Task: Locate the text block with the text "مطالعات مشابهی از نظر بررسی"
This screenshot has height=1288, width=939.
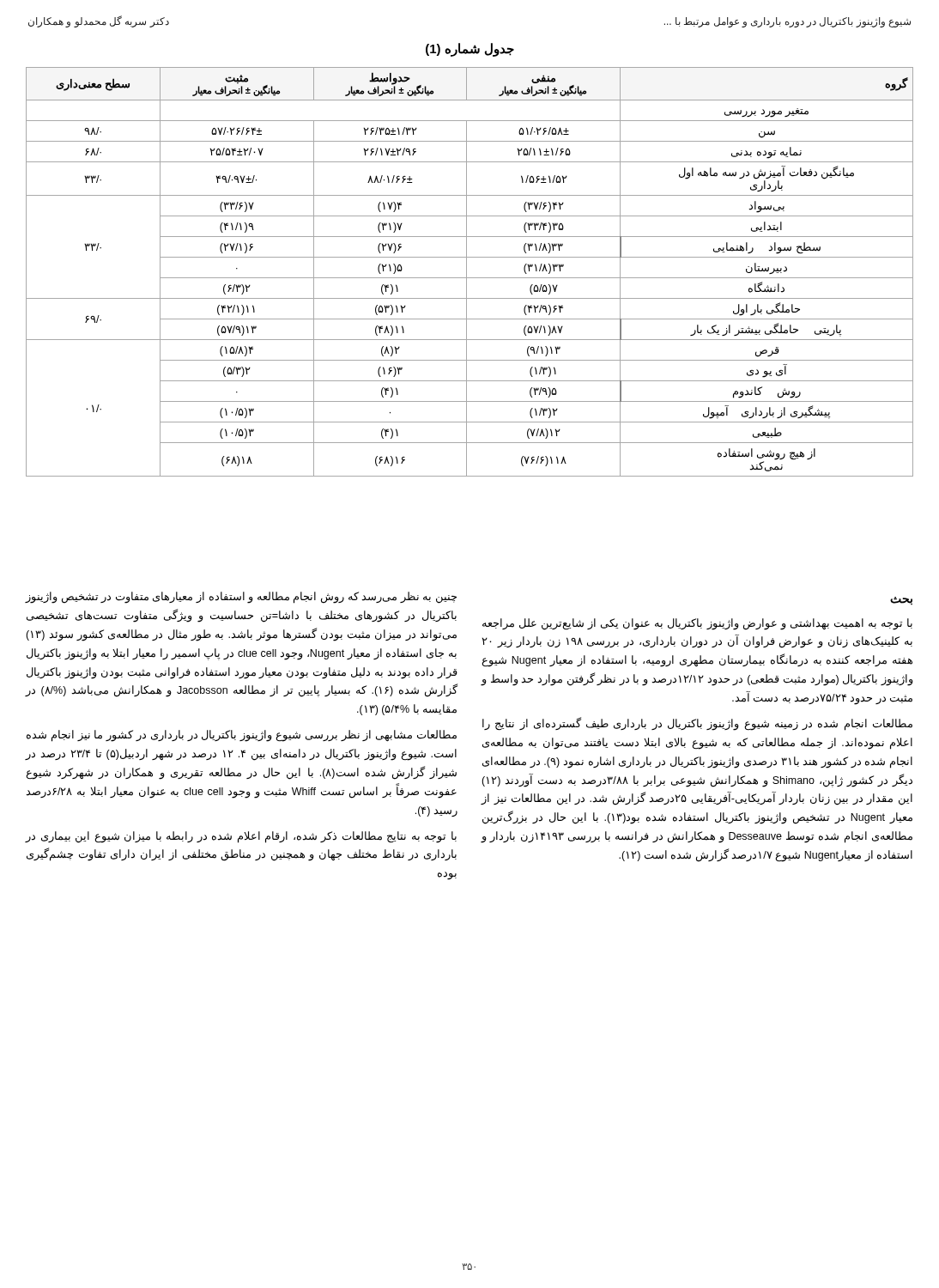Action: coord(242,773)
